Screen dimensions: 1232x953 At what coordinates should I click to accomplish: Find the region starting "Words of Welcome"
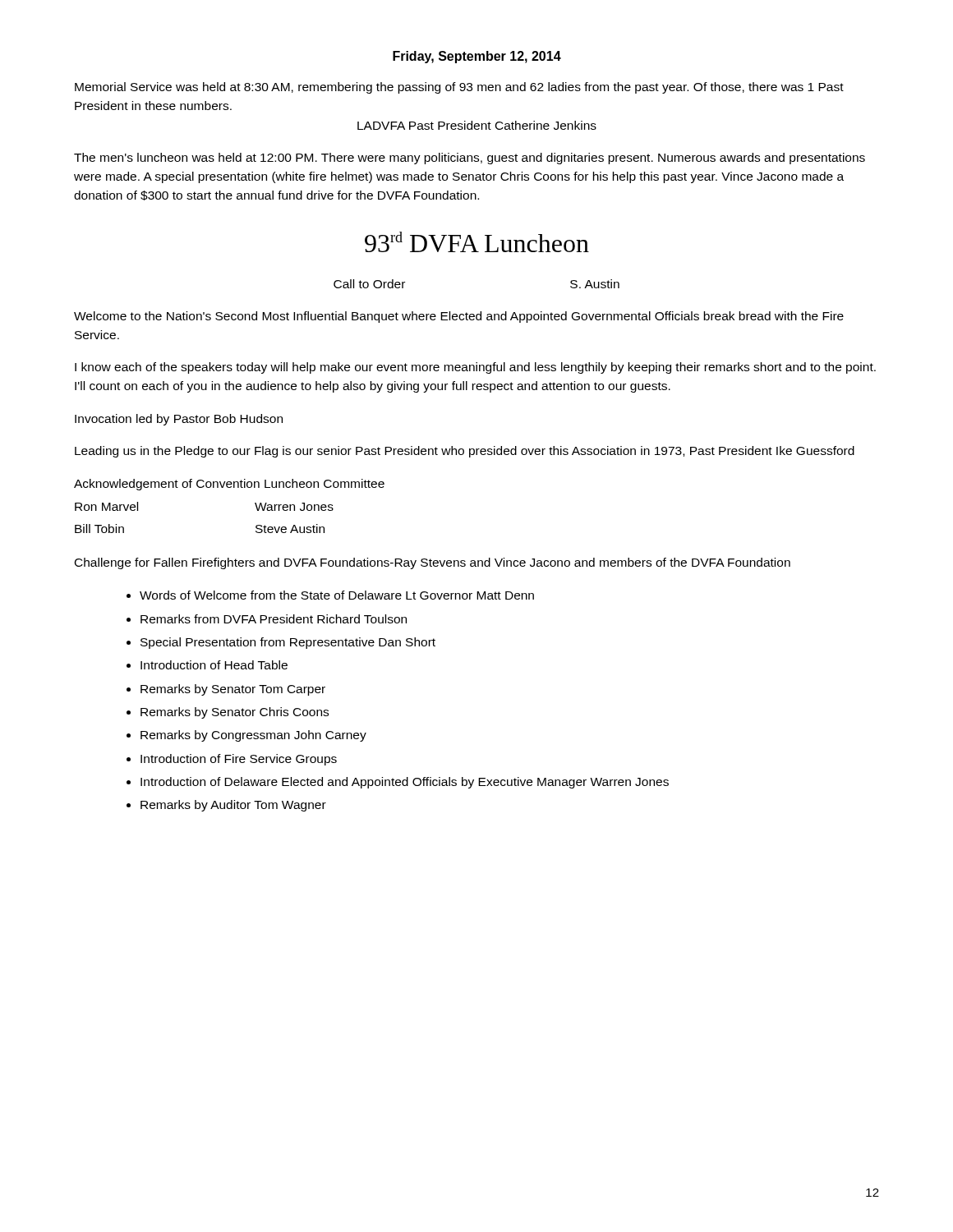coord(337,595)
